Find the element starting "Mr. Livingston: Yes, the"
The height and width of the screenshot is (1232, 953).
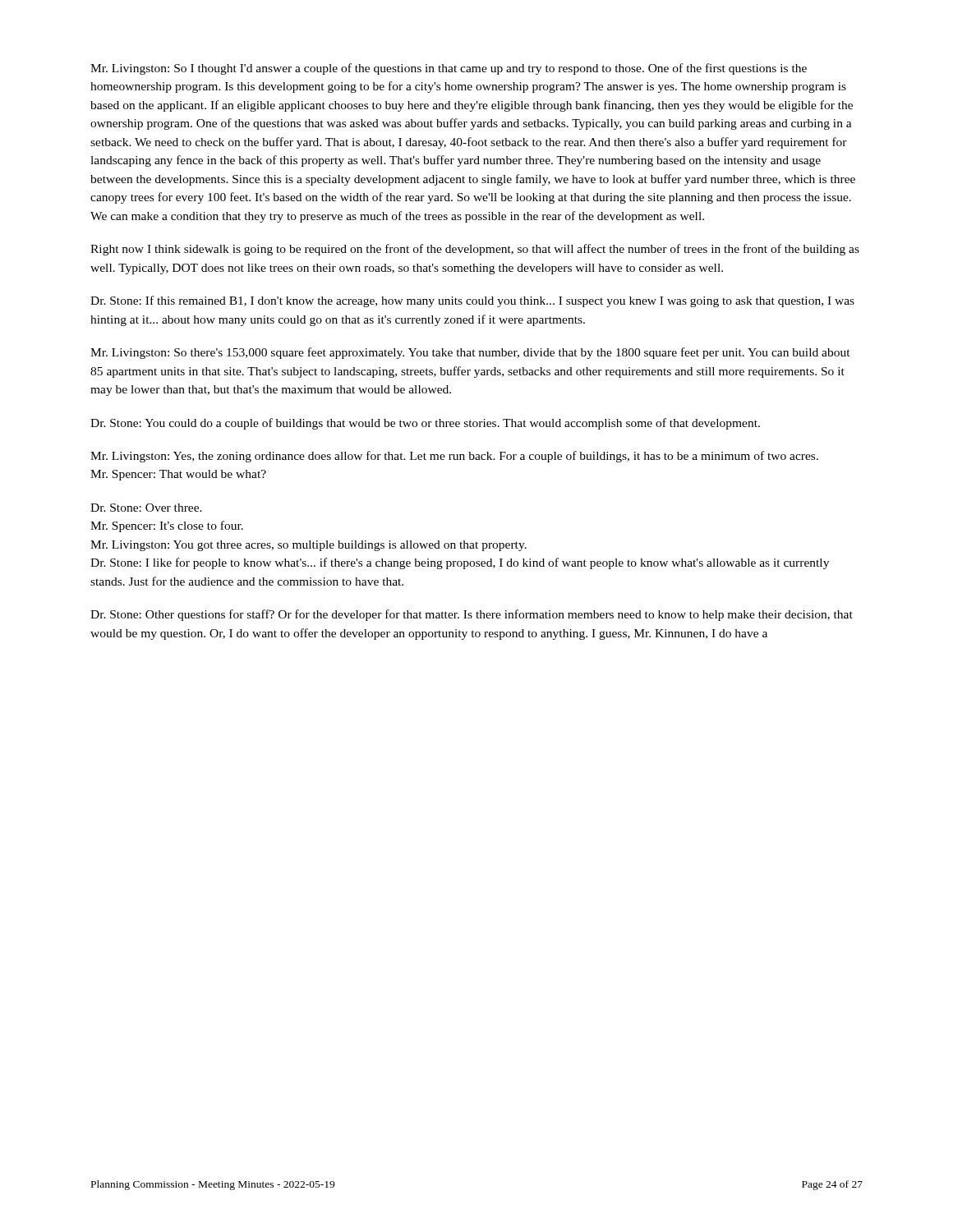point(455,465)
